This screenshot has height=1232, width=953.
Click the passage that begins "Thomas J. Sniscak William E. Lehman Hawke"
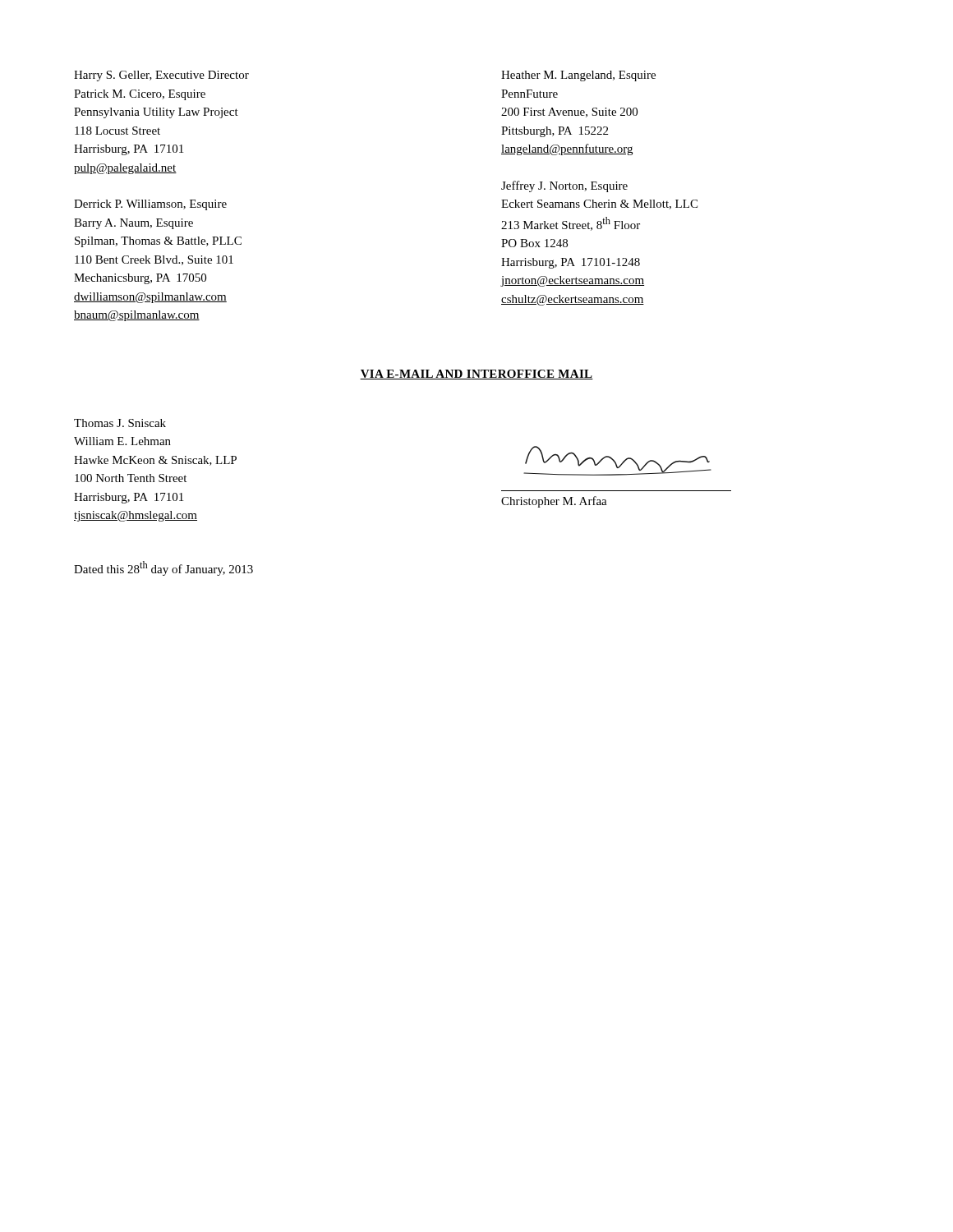tap(156, 469)
